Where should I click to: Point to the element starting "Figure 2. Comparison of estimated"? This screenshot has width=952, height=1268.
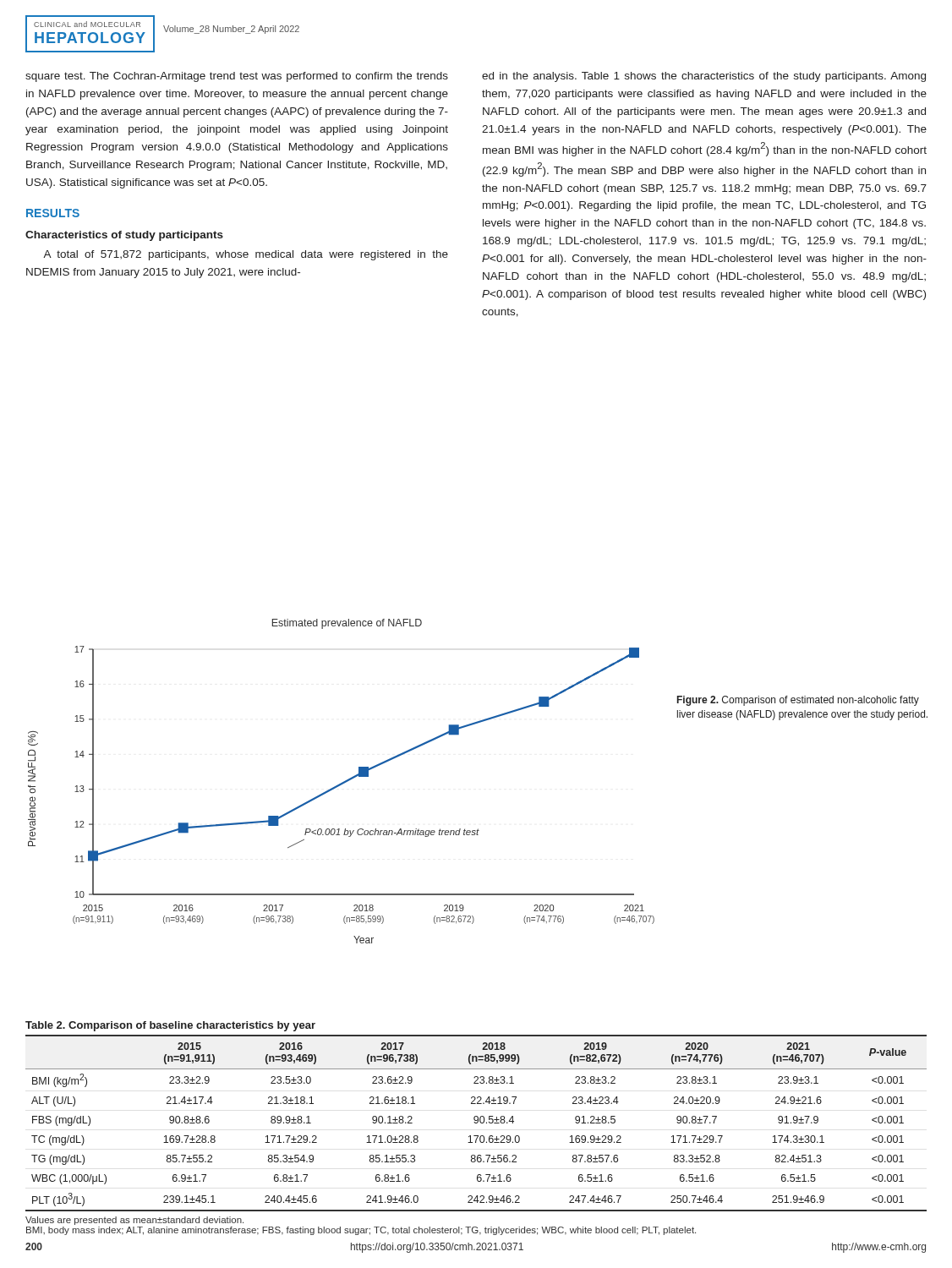point(802,707)
